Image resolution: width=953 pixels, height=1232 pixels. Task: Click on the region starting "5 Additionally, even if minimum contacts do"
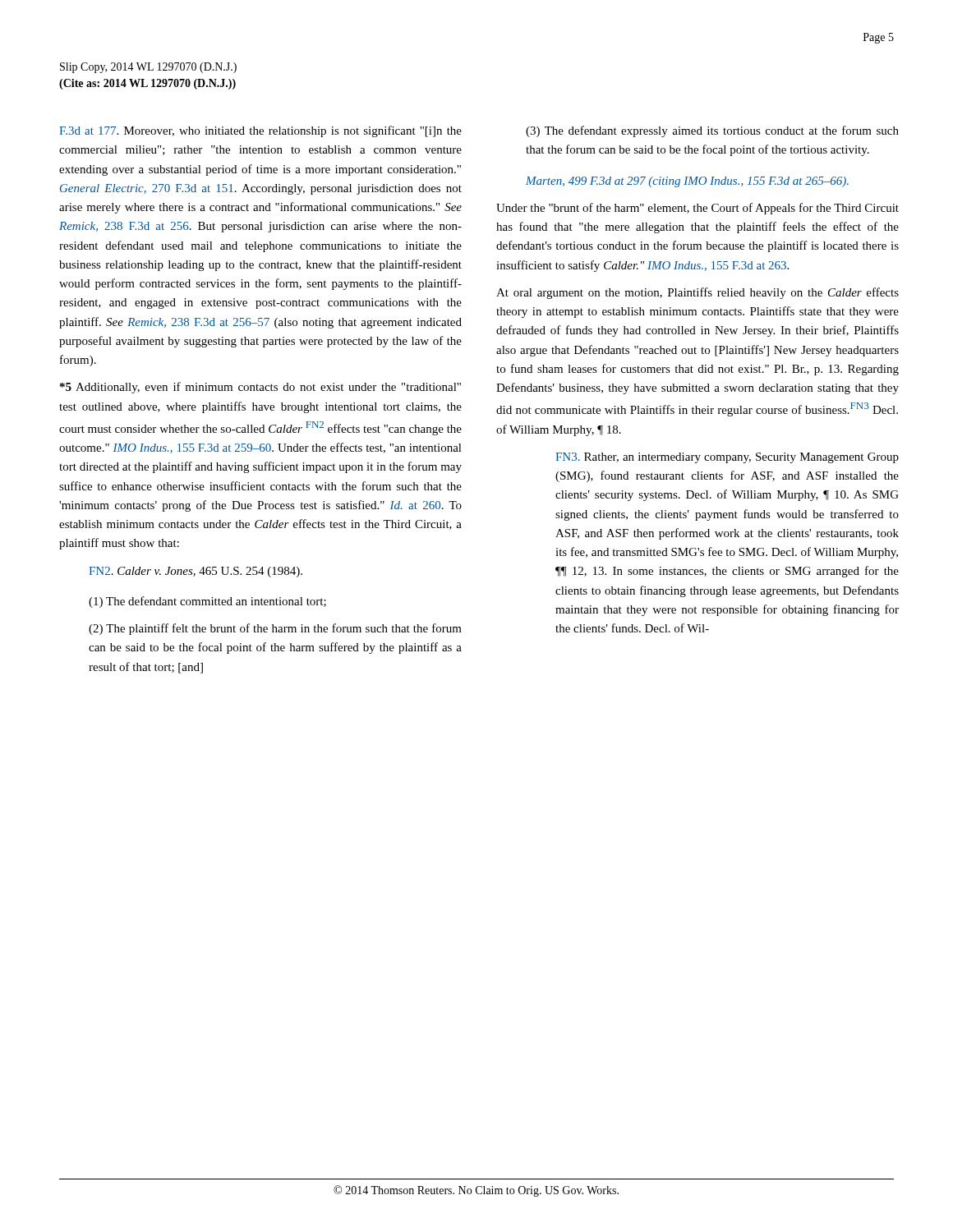[260, 466]
